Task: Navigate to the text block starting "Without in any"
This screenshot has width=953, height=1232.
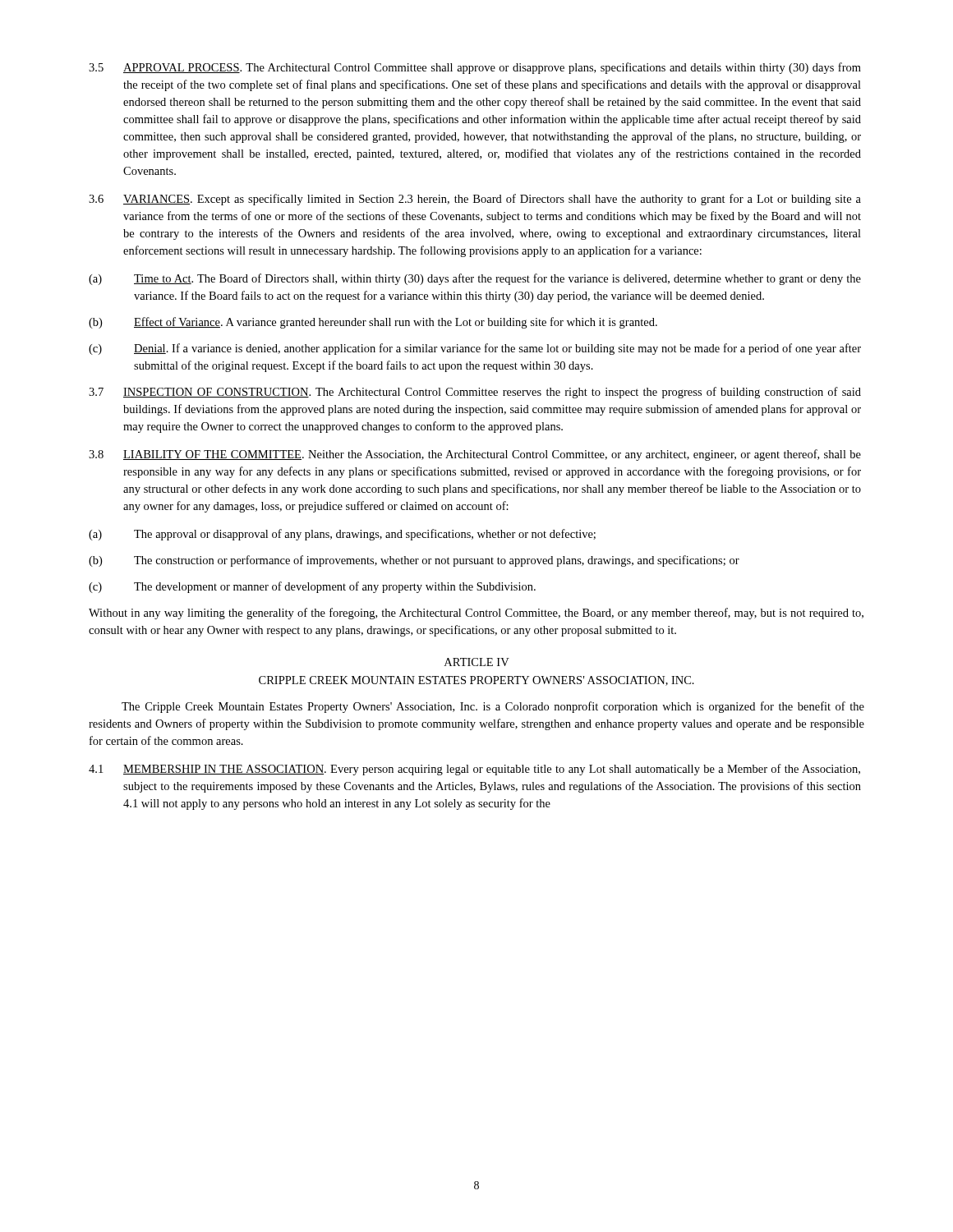Action: pos(476,622)
